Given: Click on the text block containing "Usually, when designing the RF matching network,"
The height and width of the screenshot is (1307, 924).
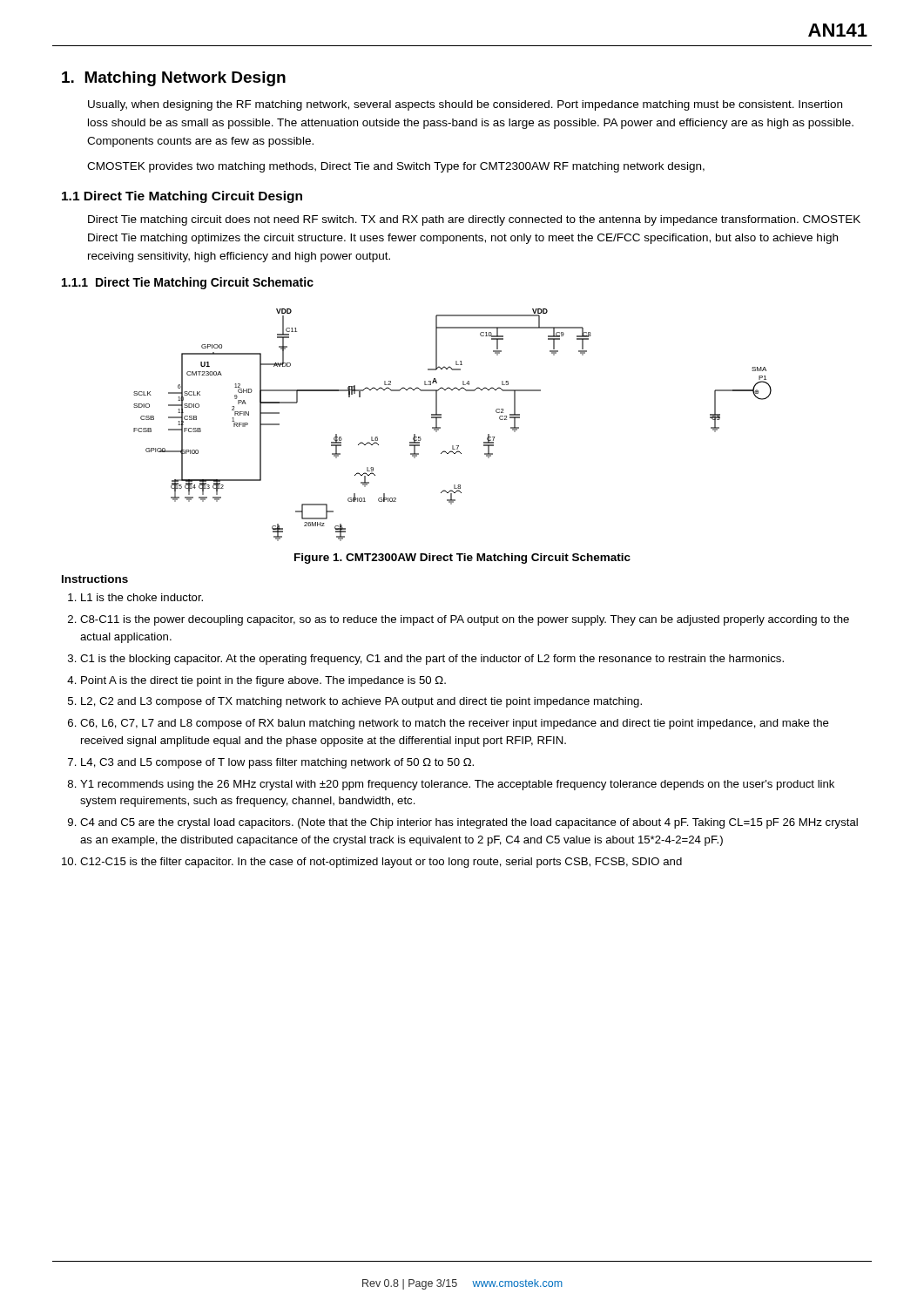Looking at the screenshot, I should [x=475, y=123].
